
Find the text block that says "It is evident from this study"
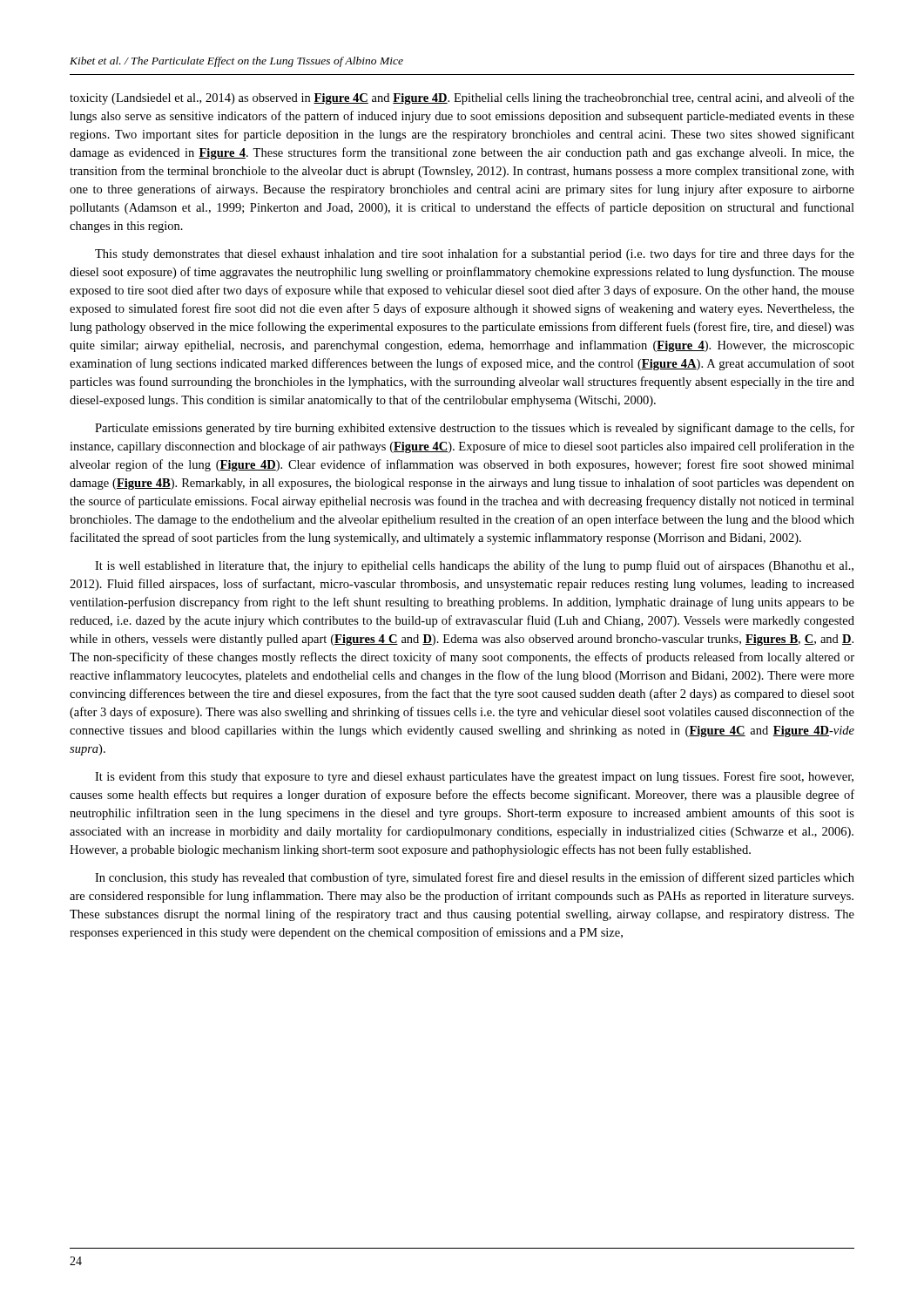[x=462, y=814]
